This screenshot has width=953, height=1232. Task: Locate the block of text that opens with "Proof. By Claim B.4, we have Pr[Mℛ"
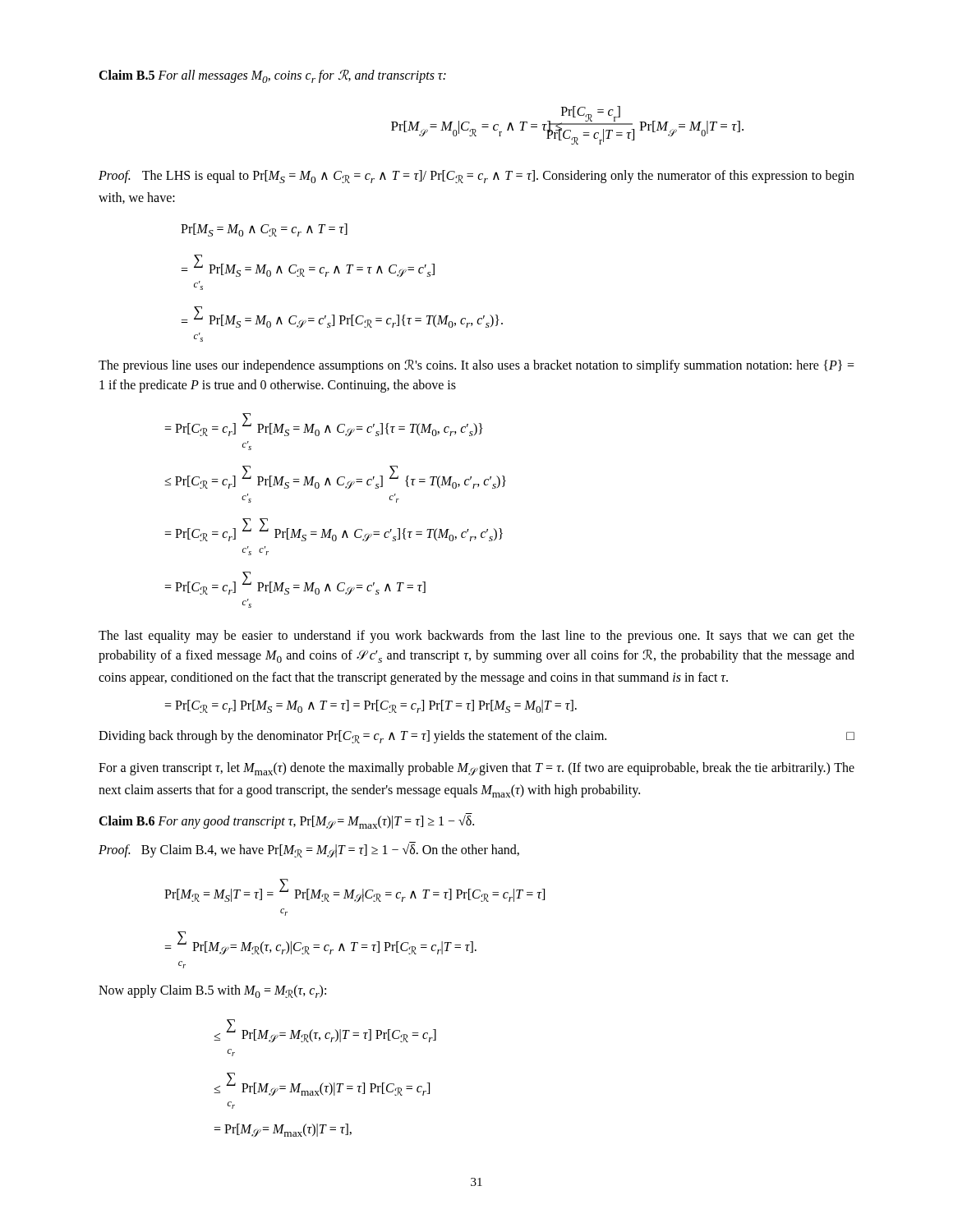pyautogui.click(x=309, y=851)
